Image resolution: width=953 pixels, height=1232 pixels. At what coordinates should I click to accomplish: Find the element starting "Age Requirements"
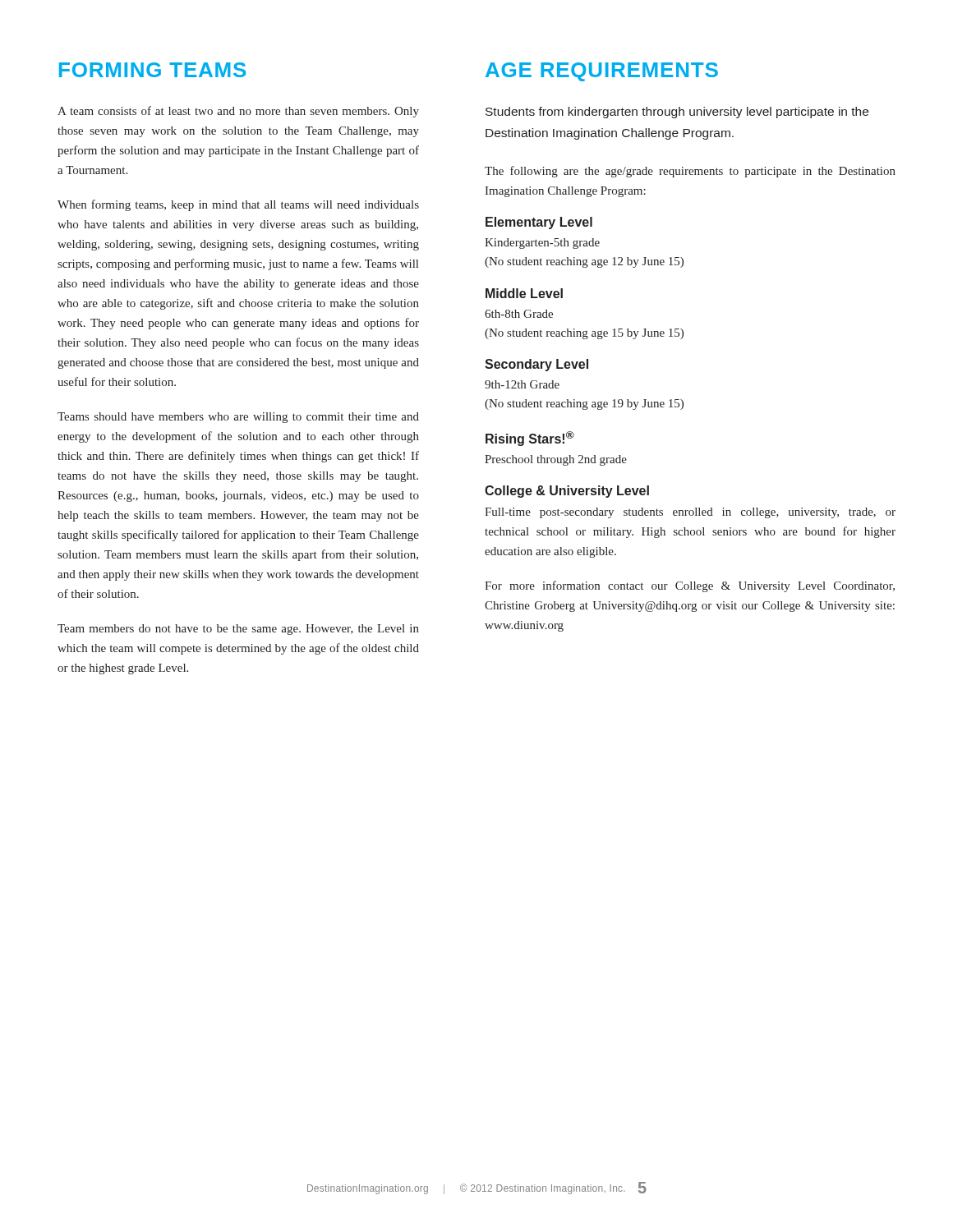click(x=690, y=70)
